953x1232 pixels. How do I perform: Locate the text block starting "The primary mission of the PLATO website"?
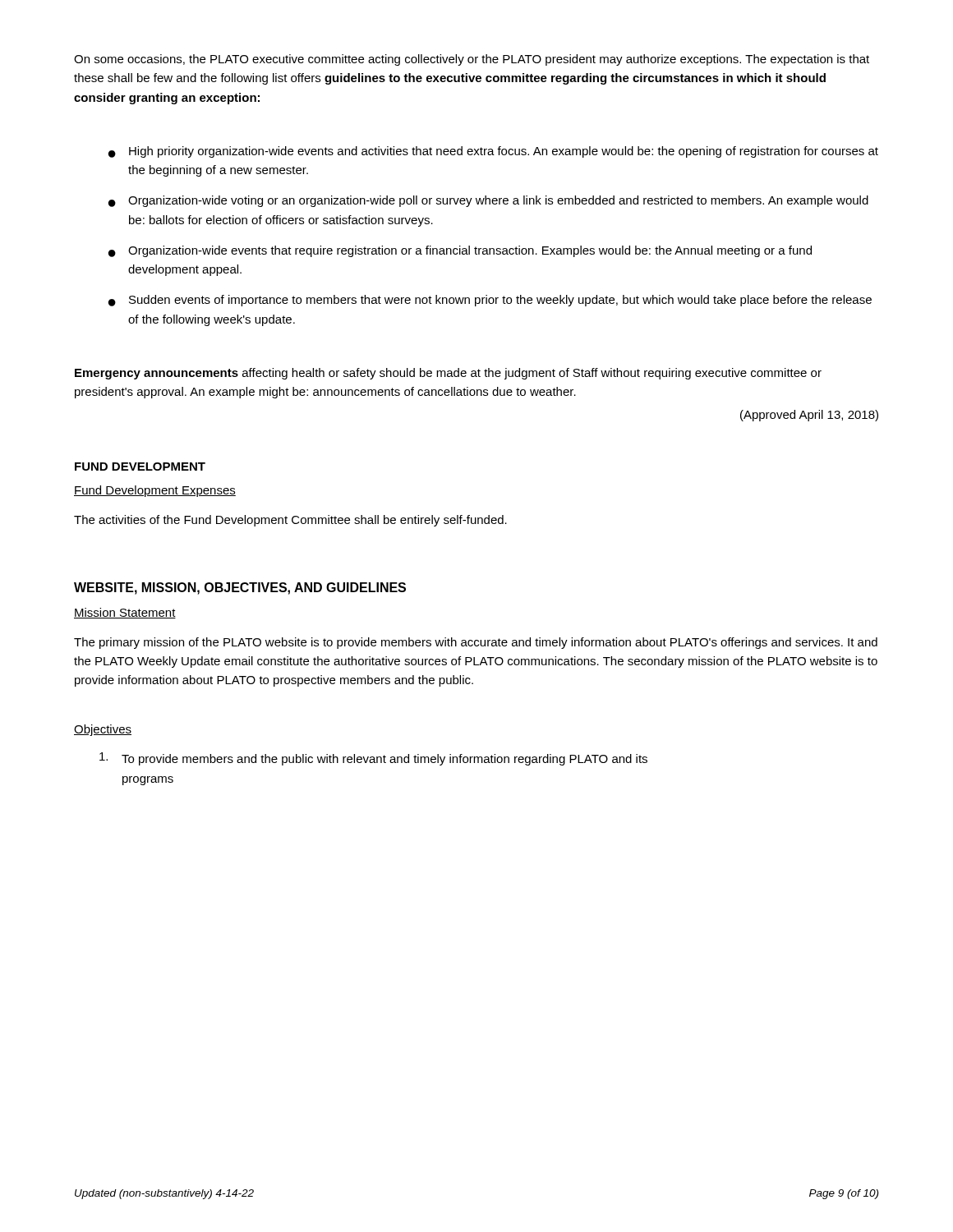point(476,661)
